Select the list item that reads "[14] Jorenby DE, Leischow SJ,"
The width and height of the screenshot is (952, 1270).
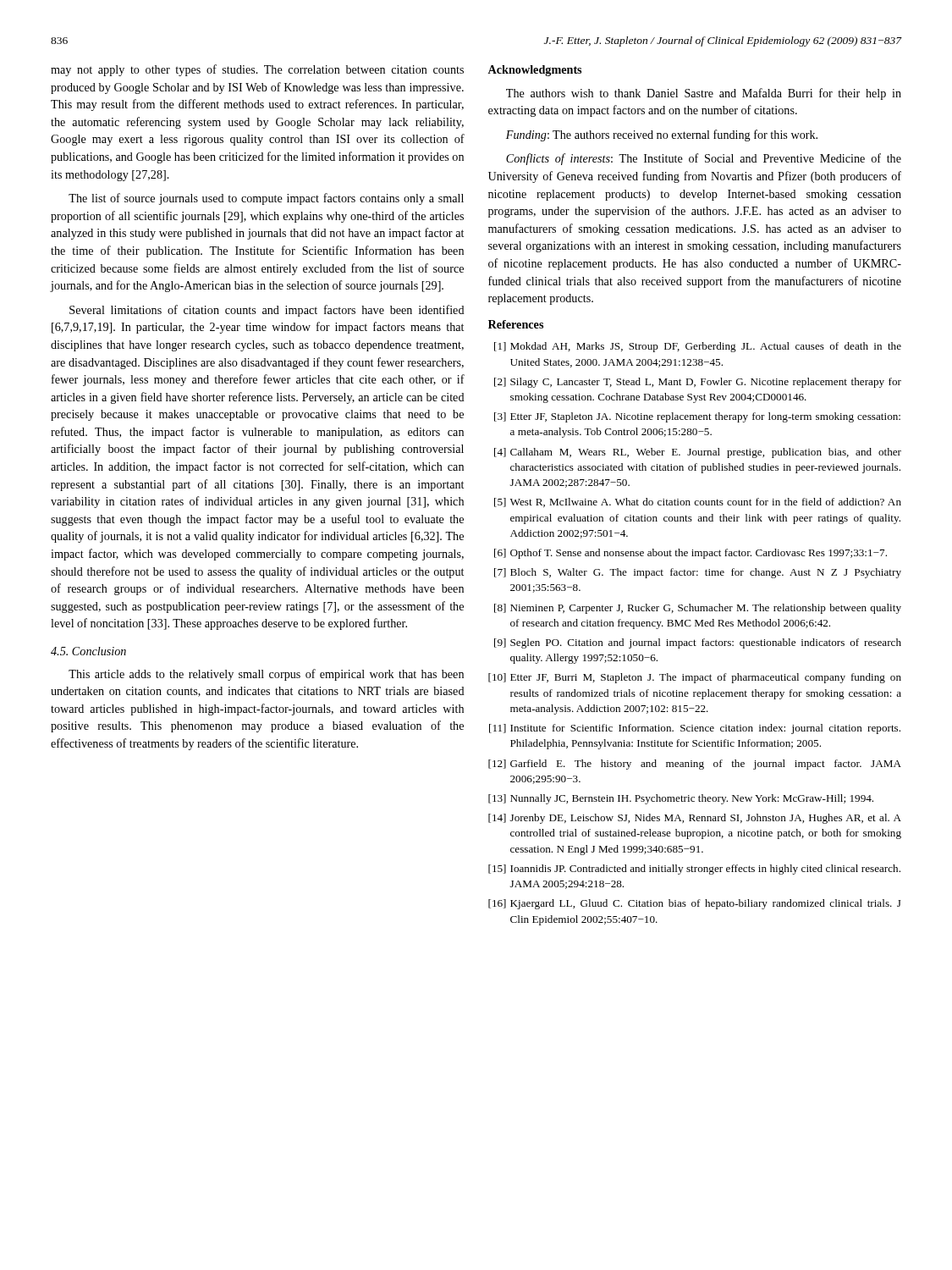tap(695, 834)
